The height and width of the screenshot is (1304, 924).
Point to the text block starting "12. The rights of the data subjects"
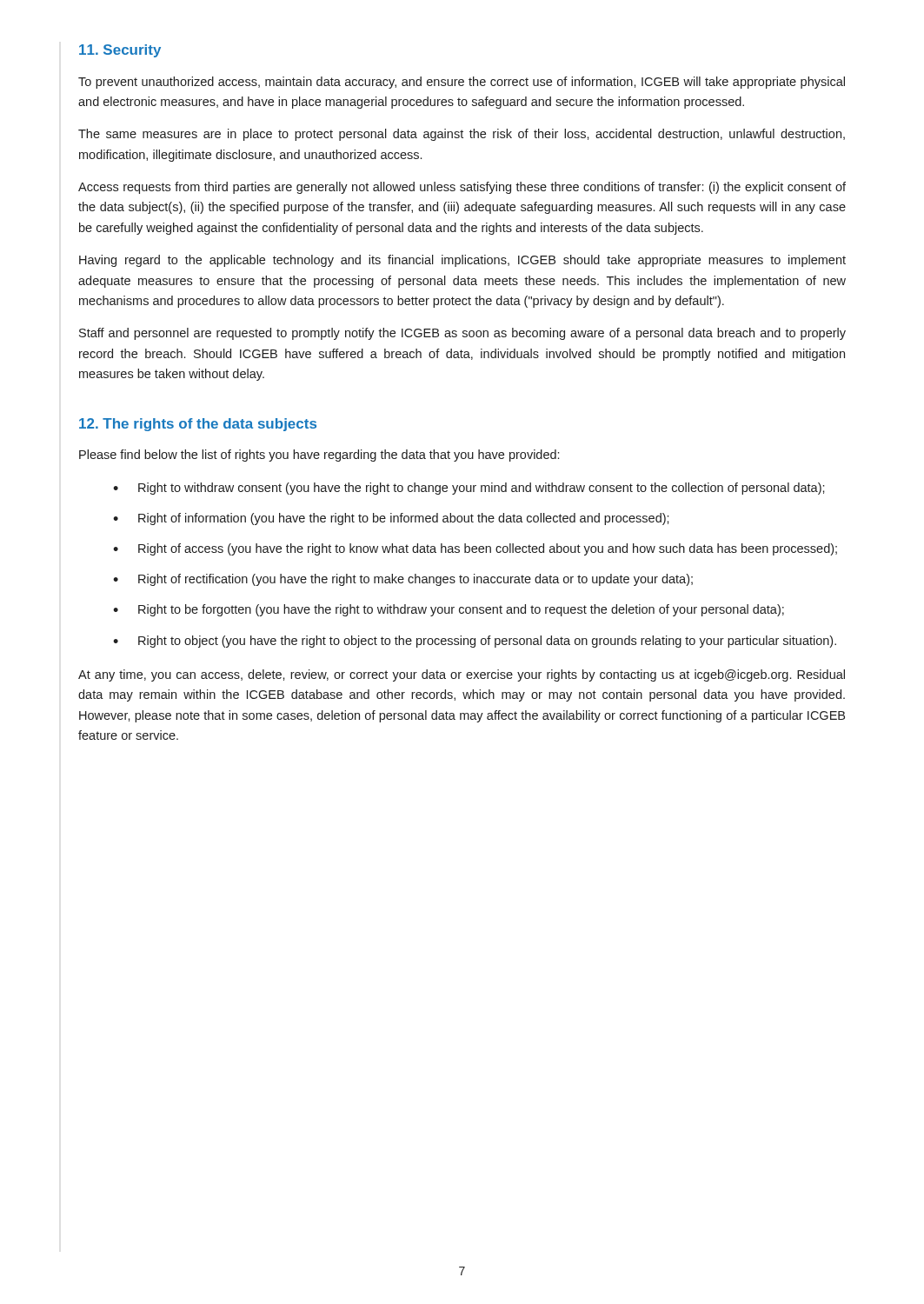click(x=198, y=425)
